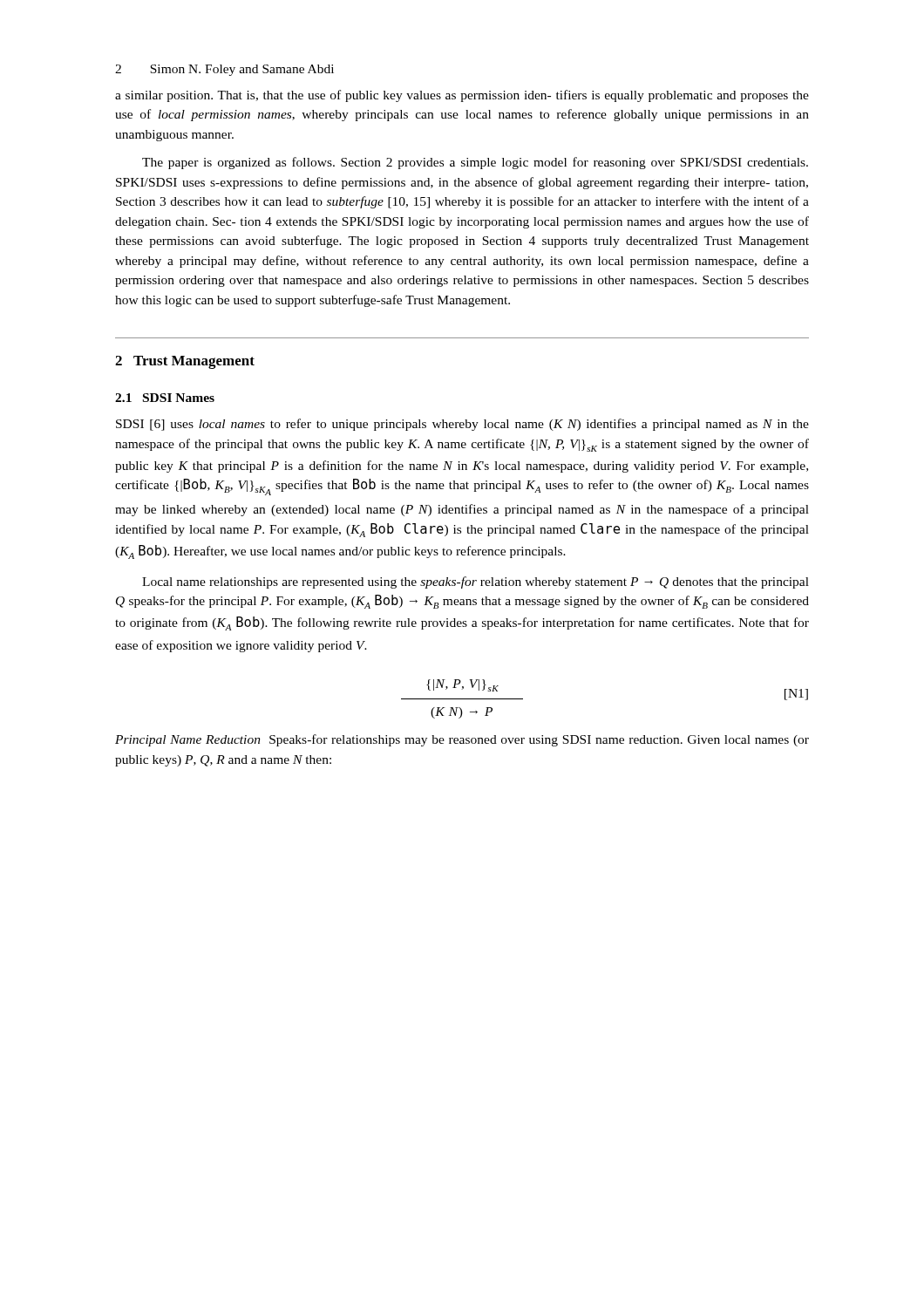Screen dimensions: 1308x924
Task: Point to the block beginning "The paper is organized as follows."
Action: click(462, 231)
